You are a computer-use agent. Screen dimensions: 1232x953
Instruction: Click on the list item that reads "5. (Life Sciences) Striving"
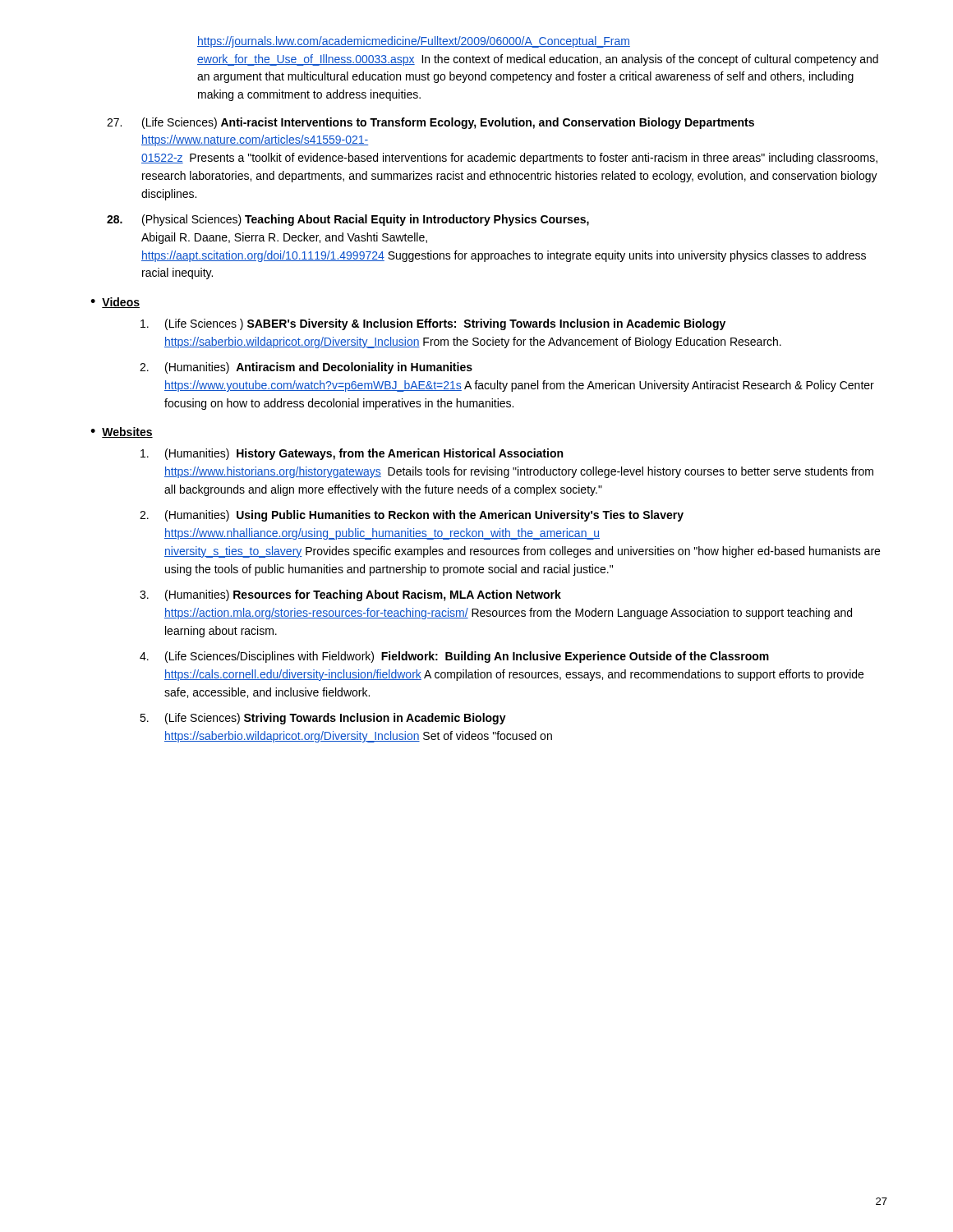[x=346, y=728]
